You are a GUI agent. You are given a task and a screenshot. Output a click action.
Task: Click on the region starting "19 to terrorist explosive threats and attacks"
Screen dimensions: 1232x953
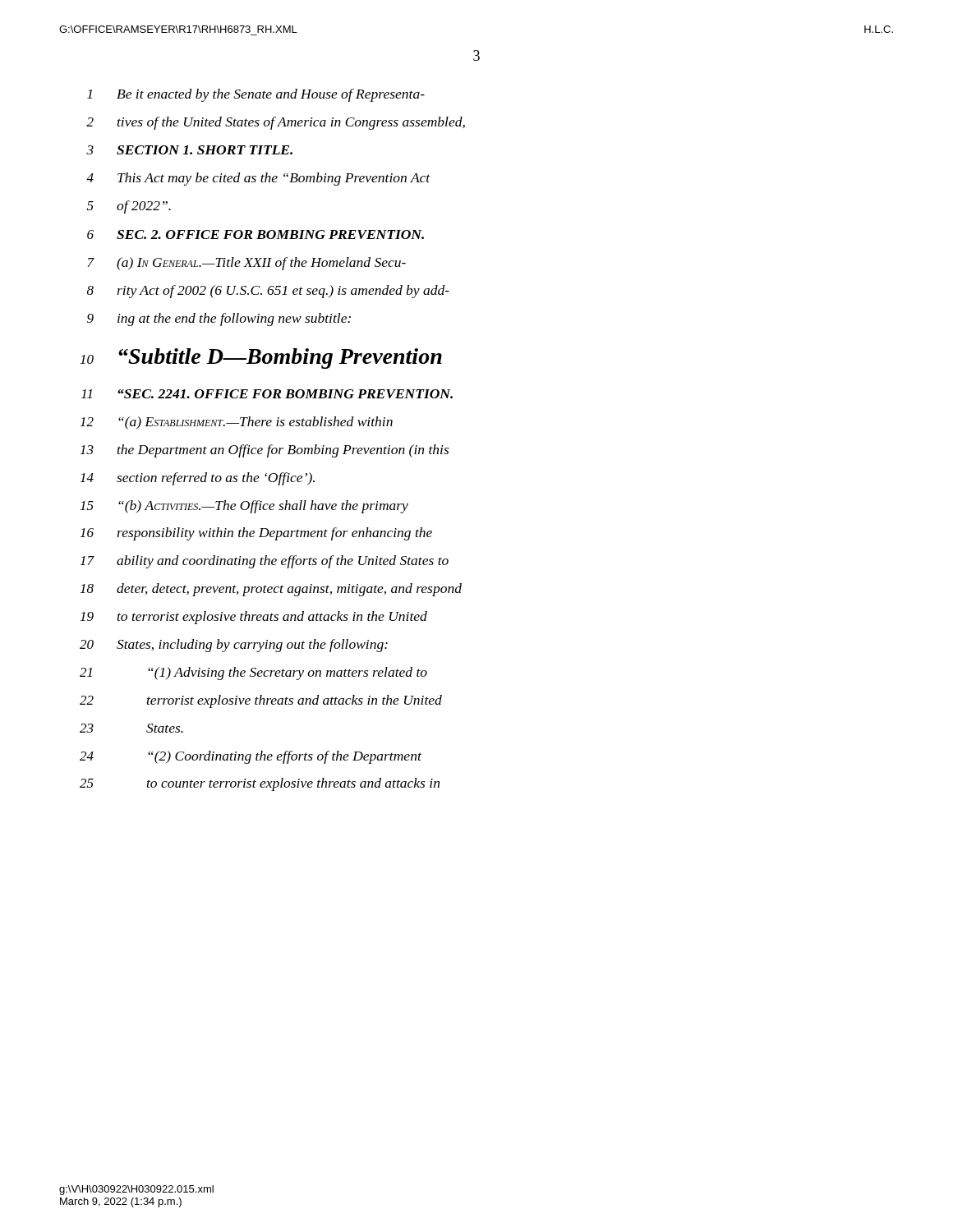pyautogui.click(x=243, y=617)
